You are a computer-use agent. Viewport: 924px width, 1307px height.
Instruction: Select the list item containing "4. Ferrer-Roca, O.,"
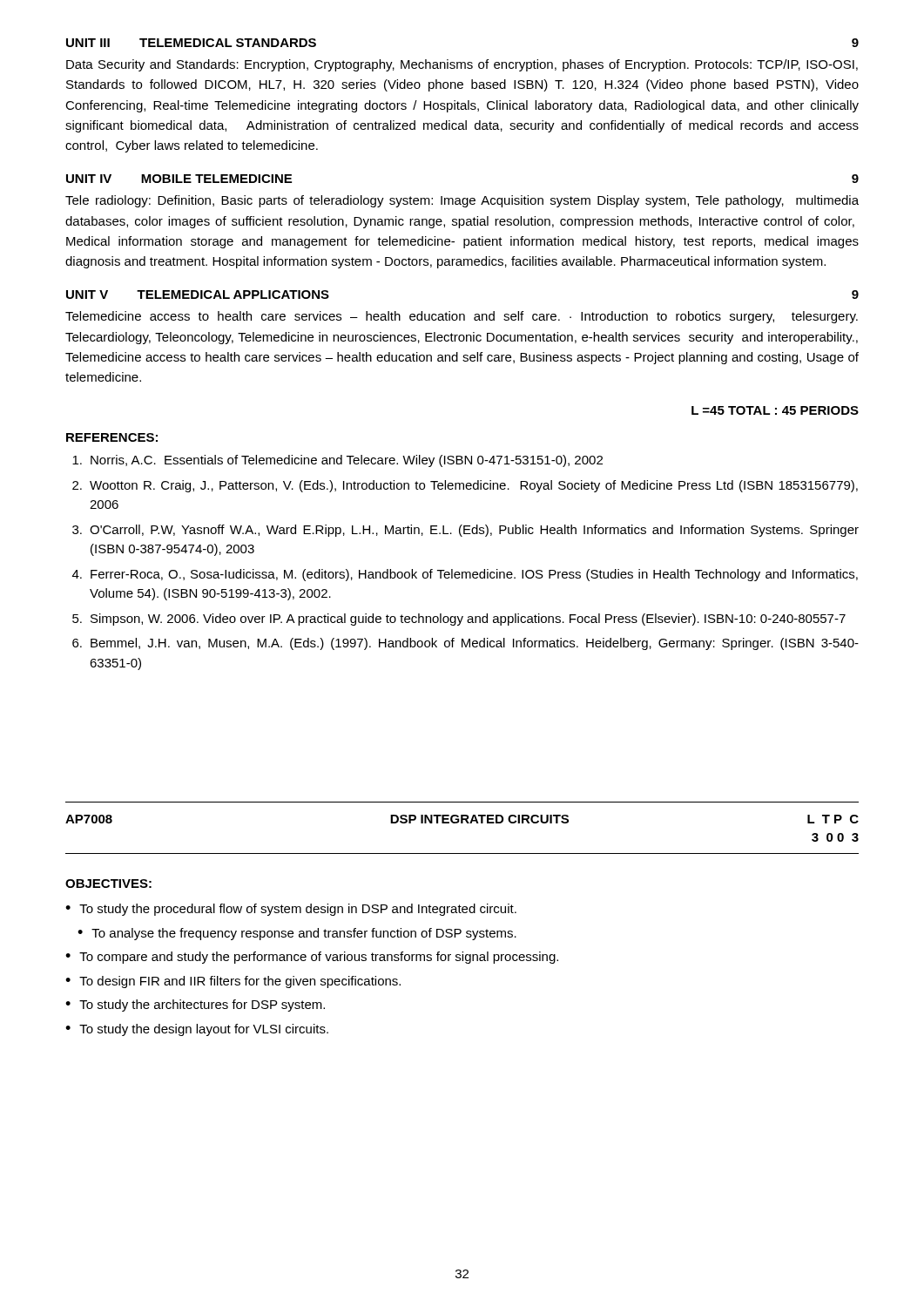coord(462,584)
